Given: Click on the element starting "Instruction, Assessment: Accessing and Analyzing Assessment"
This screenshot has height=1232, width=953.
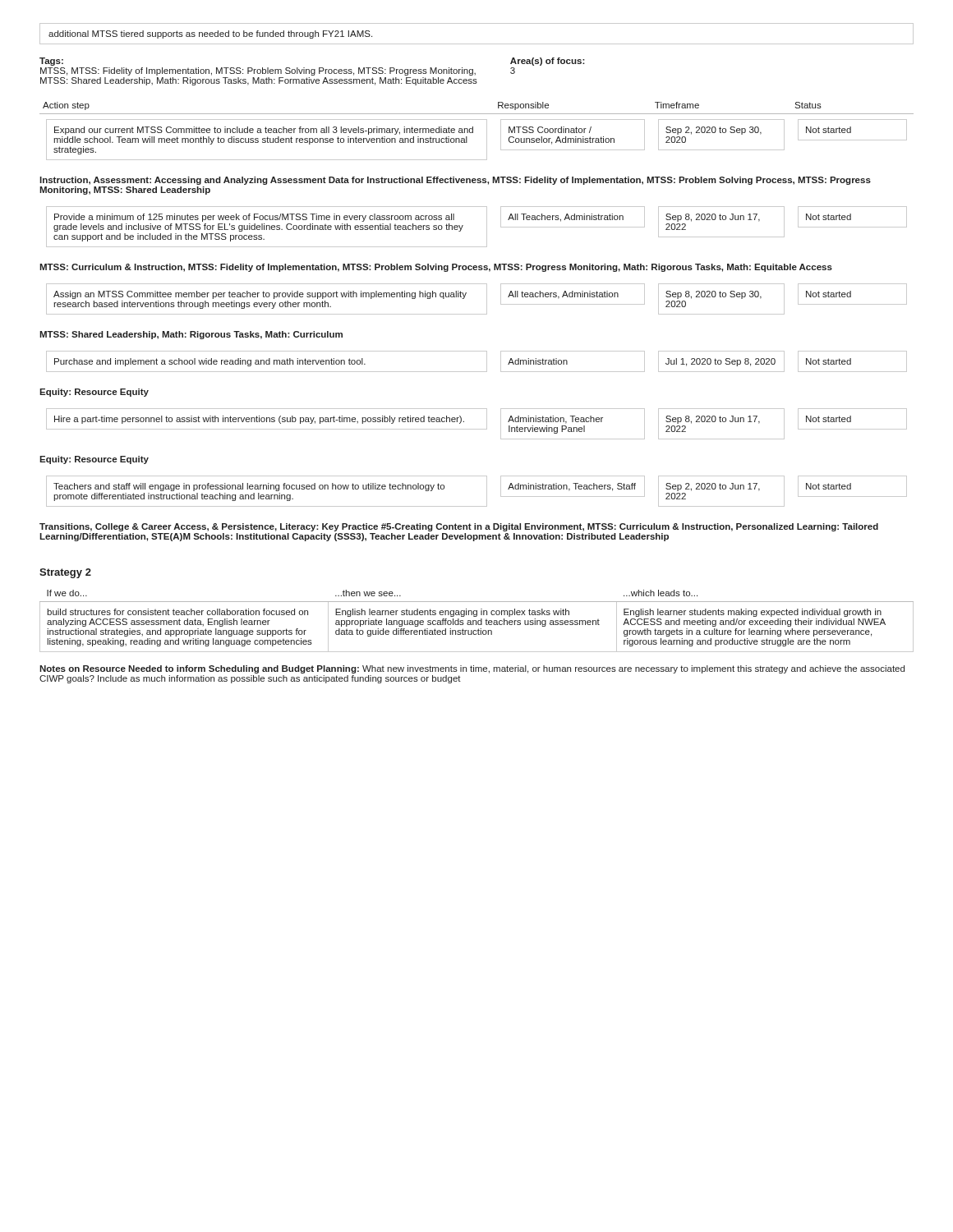Looking at the screenshot, I should pyautogui.click(x=455, y=185).
